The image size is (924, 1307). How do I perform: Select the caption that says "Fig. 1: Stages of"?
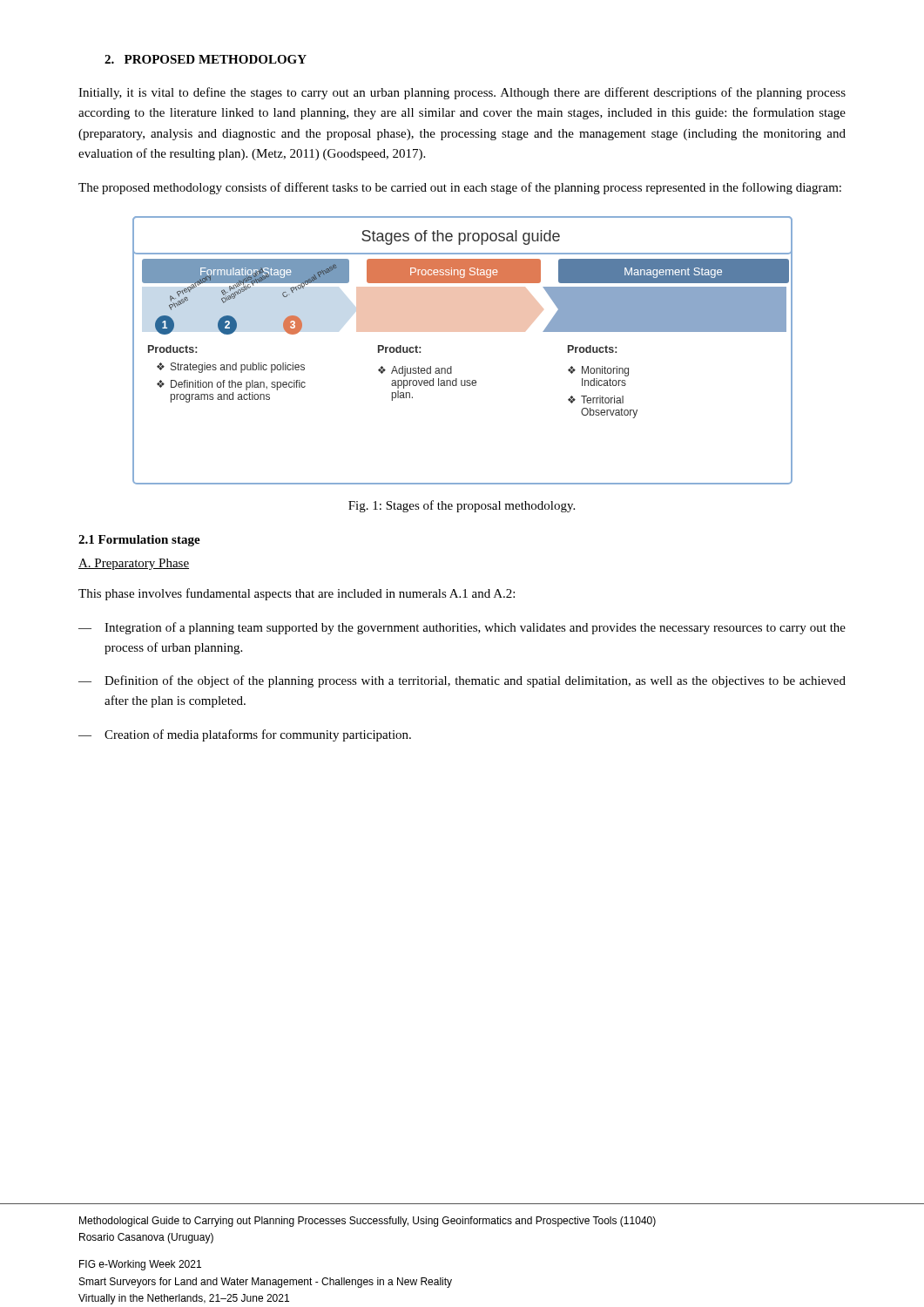point(462,506)
